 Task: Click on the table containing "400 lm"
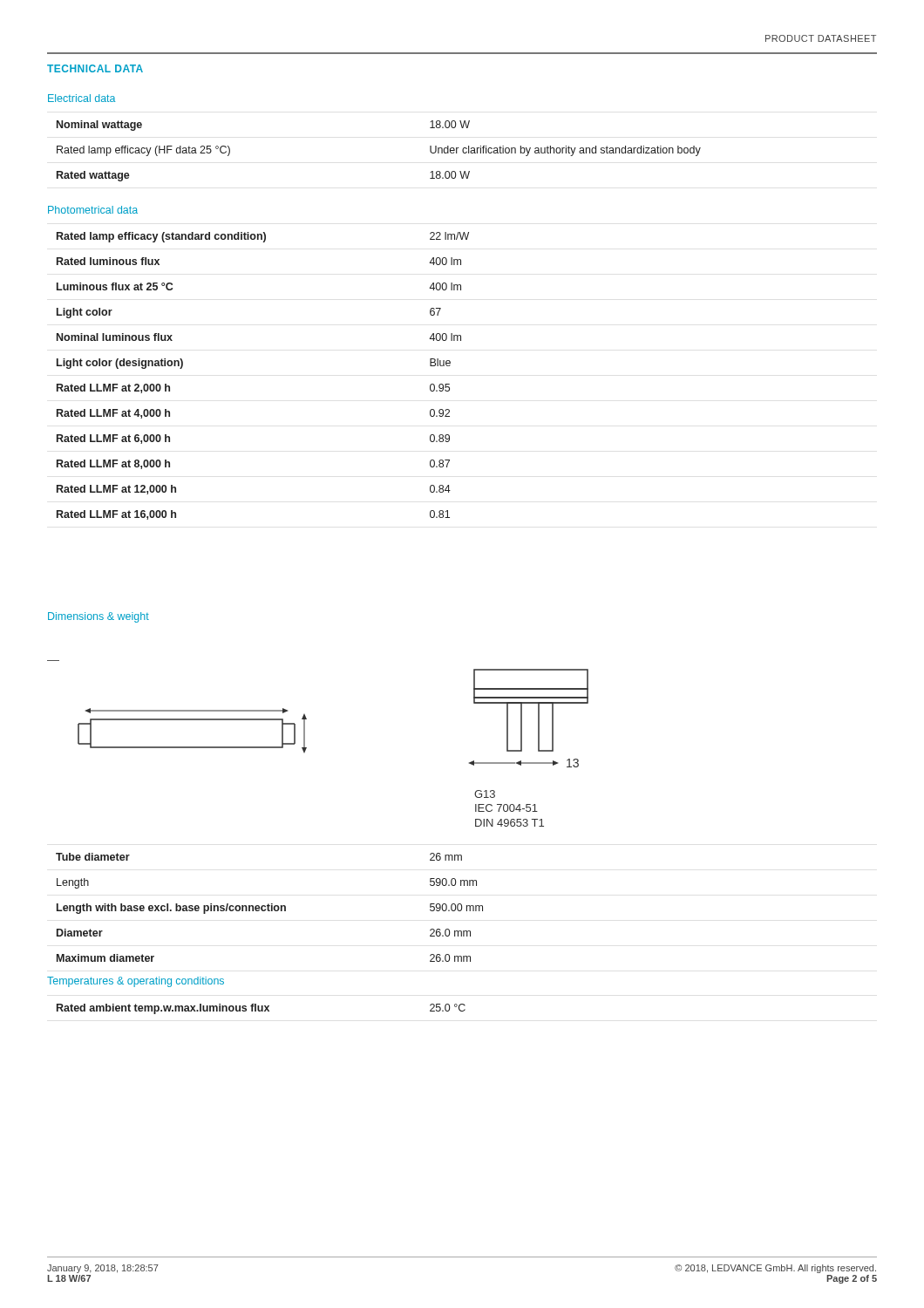462,375
